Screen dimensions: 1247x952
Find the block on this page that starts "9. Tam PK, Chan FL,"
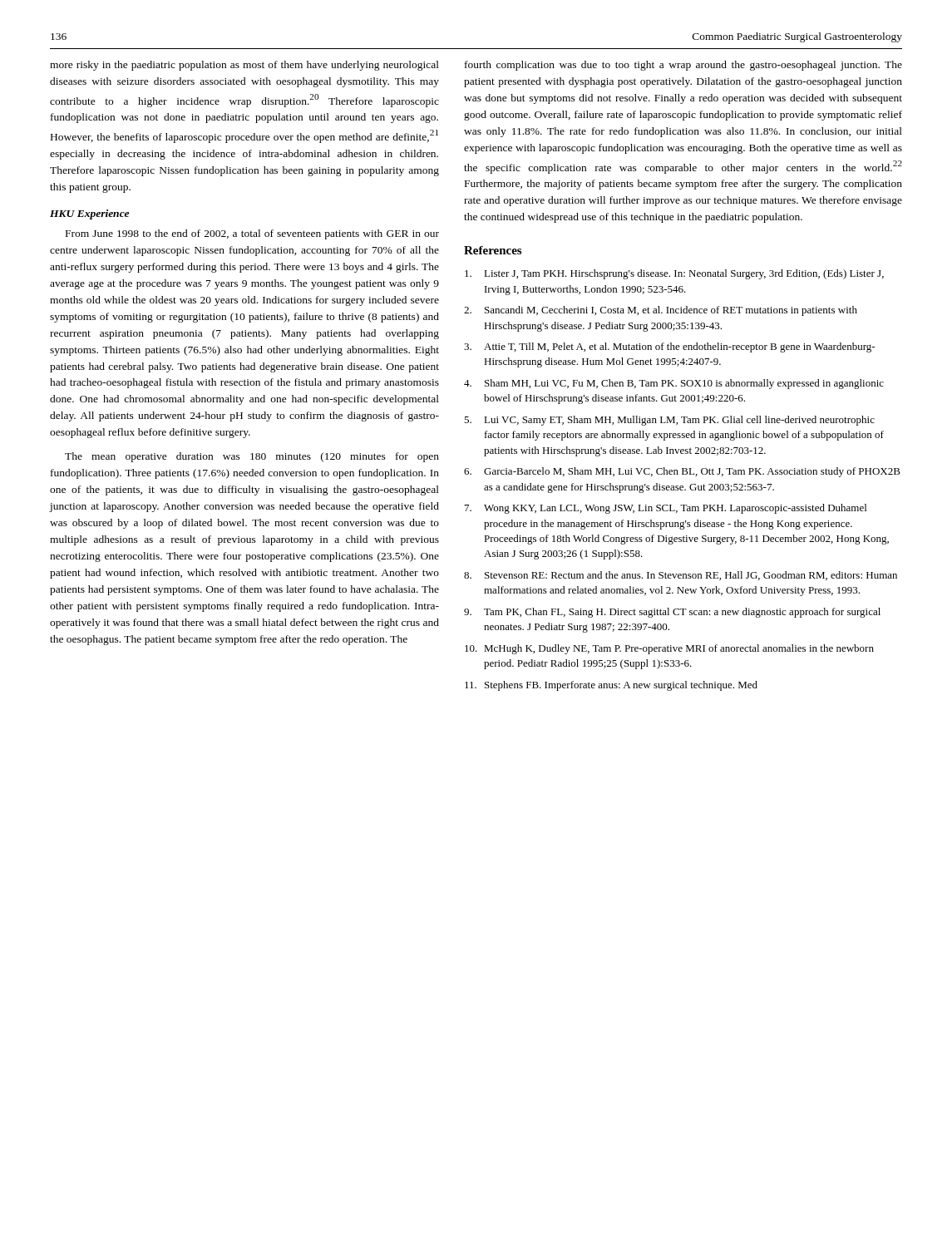point(683,620)
